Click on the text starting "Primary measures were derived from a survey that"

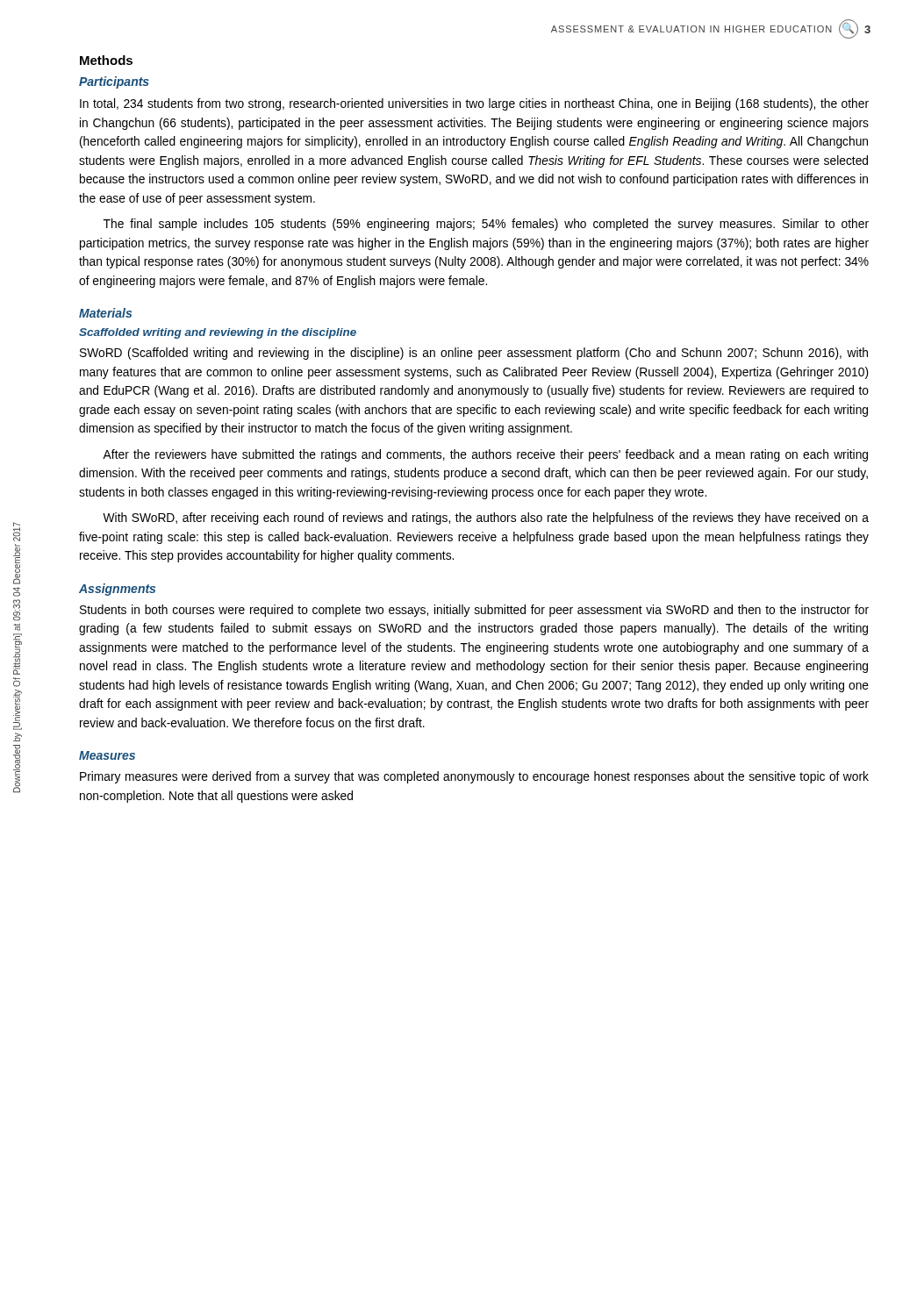click(x=474, y=787)
